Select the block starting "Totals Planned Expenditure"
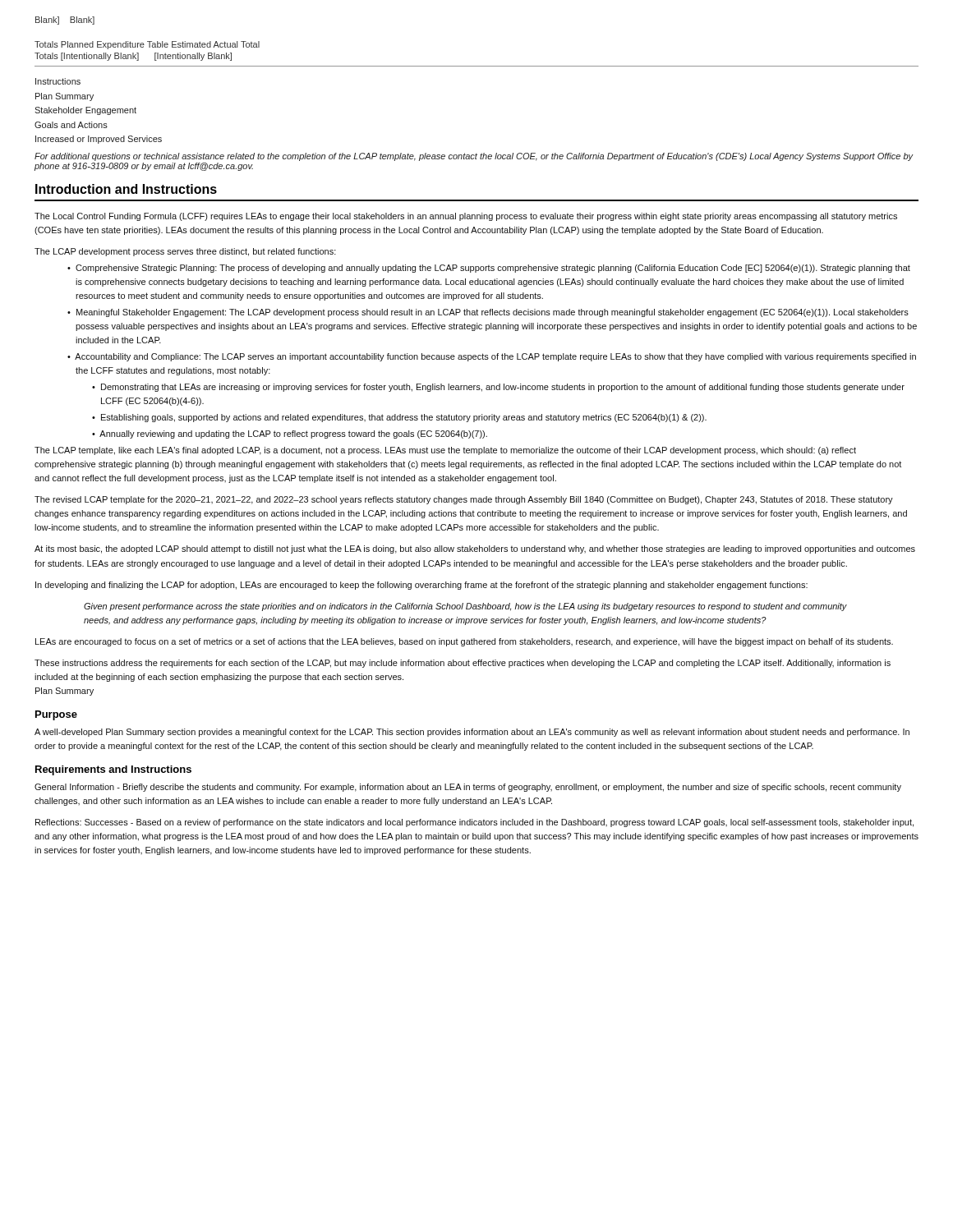Image resolution: width=953 pixels, height=1232 pixels. [x=147, y=45]
